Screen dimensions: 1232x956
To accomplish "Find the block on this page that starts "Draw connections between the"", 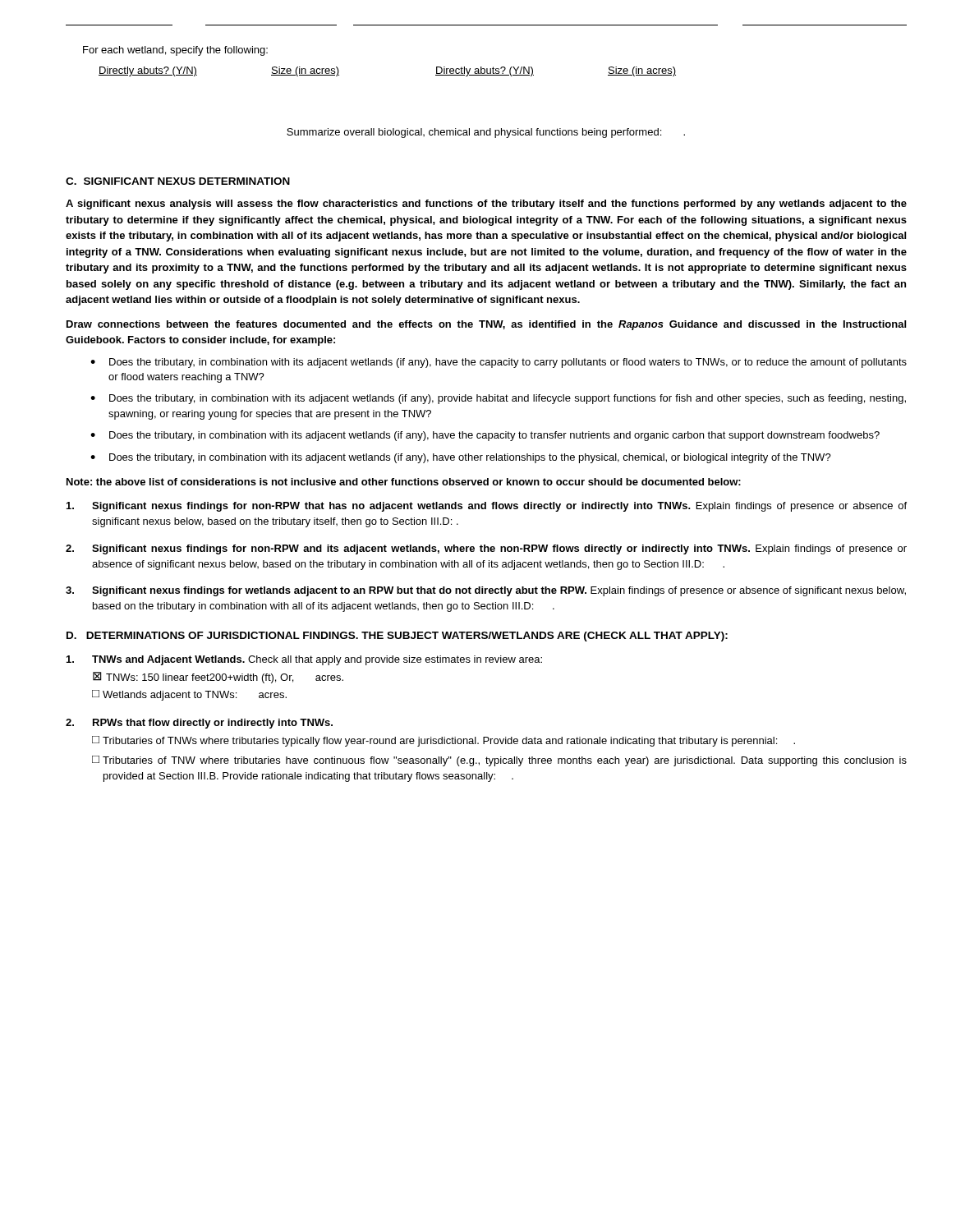I will (x=486, y=332).
